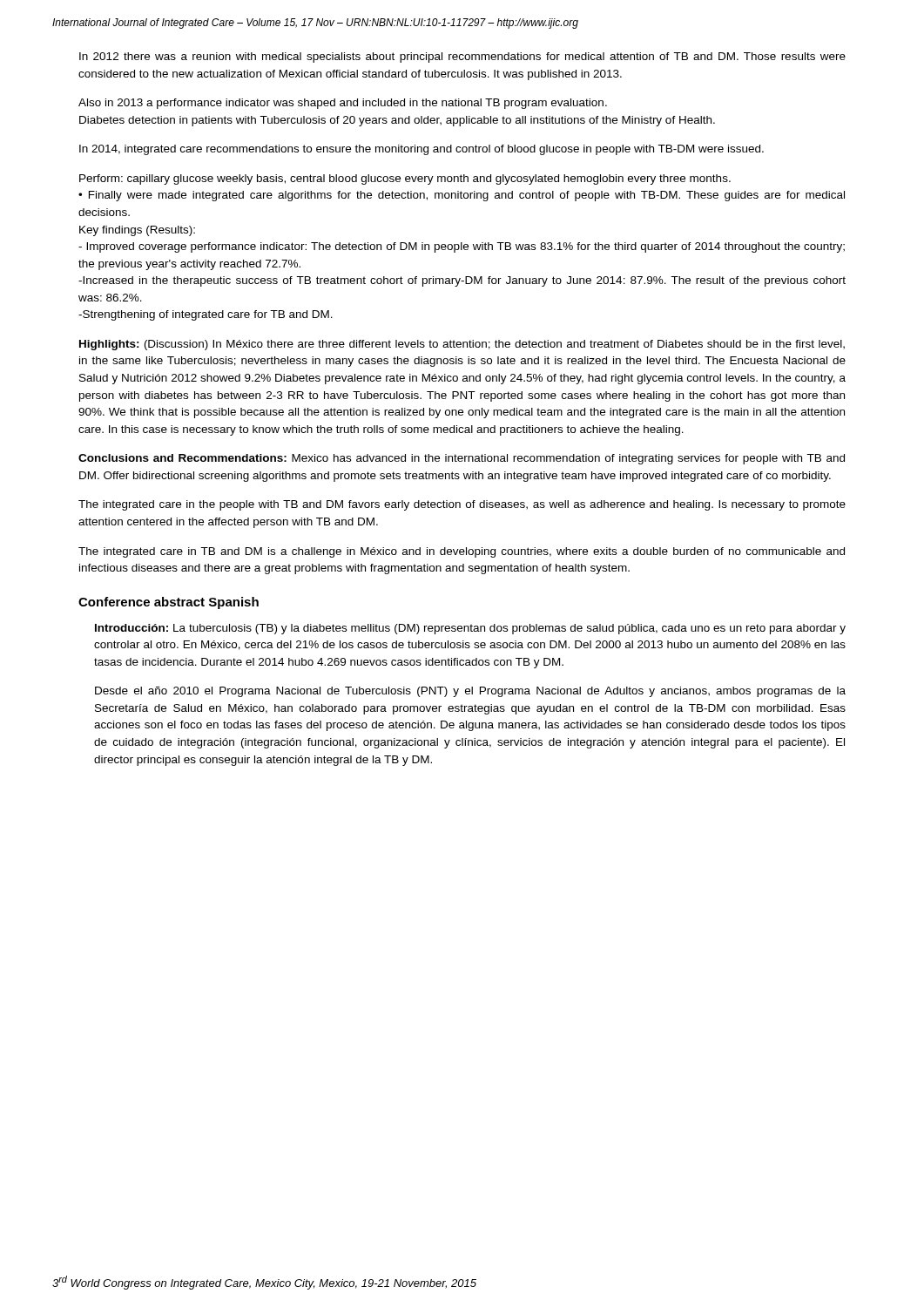
Task: Locate the text block with the text "Highlights: (Discussion) In México there are three"
Action: point(462,386)
